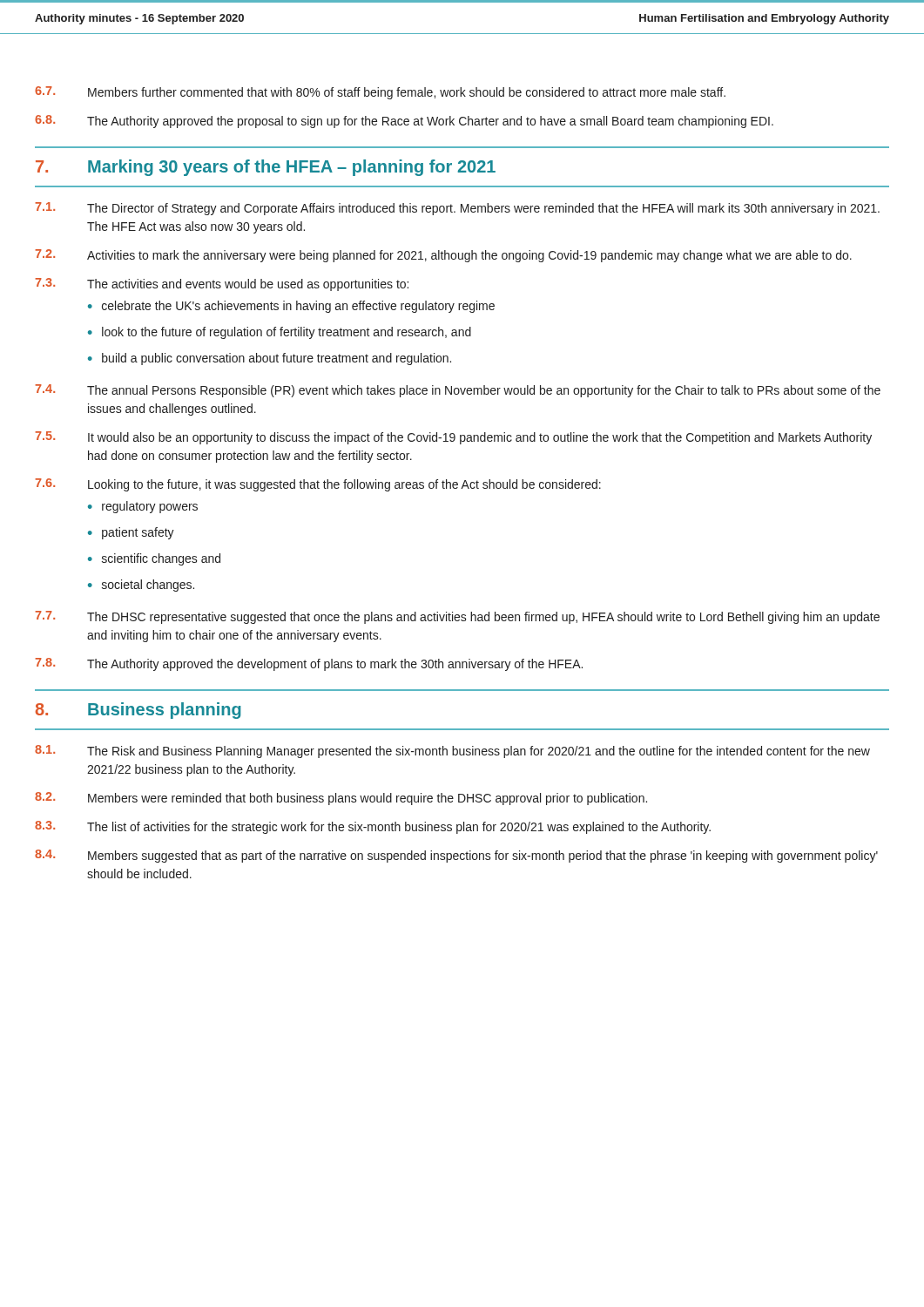Point to the block beginning "7.2. Activities to mark the anniversary were"

pyautogui.click(x=462, y=256)
